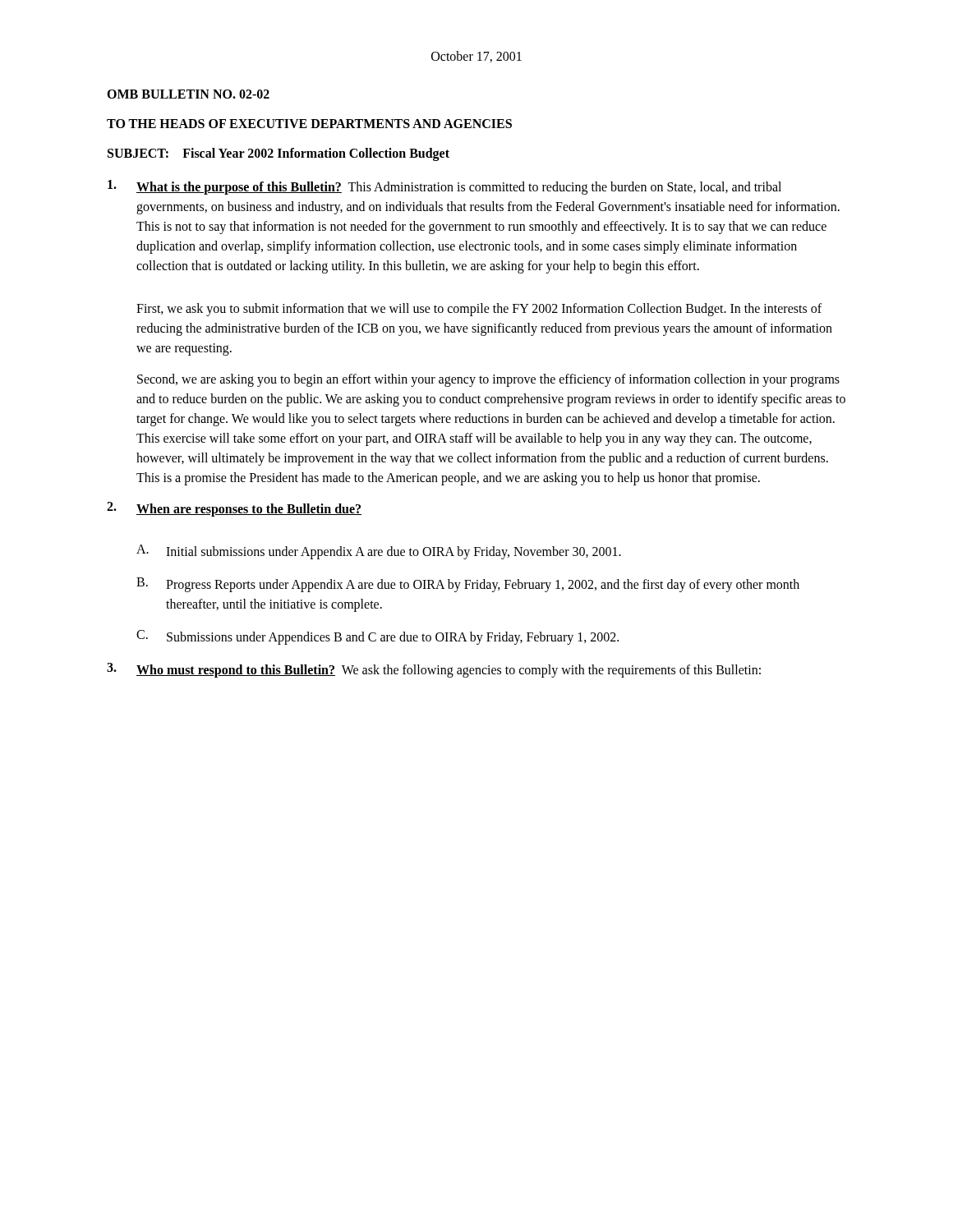Locate the block of text that opens with "Second, we are asking you to"
The height and width of the screenshot is (1232, 953).
pos(491,428)
